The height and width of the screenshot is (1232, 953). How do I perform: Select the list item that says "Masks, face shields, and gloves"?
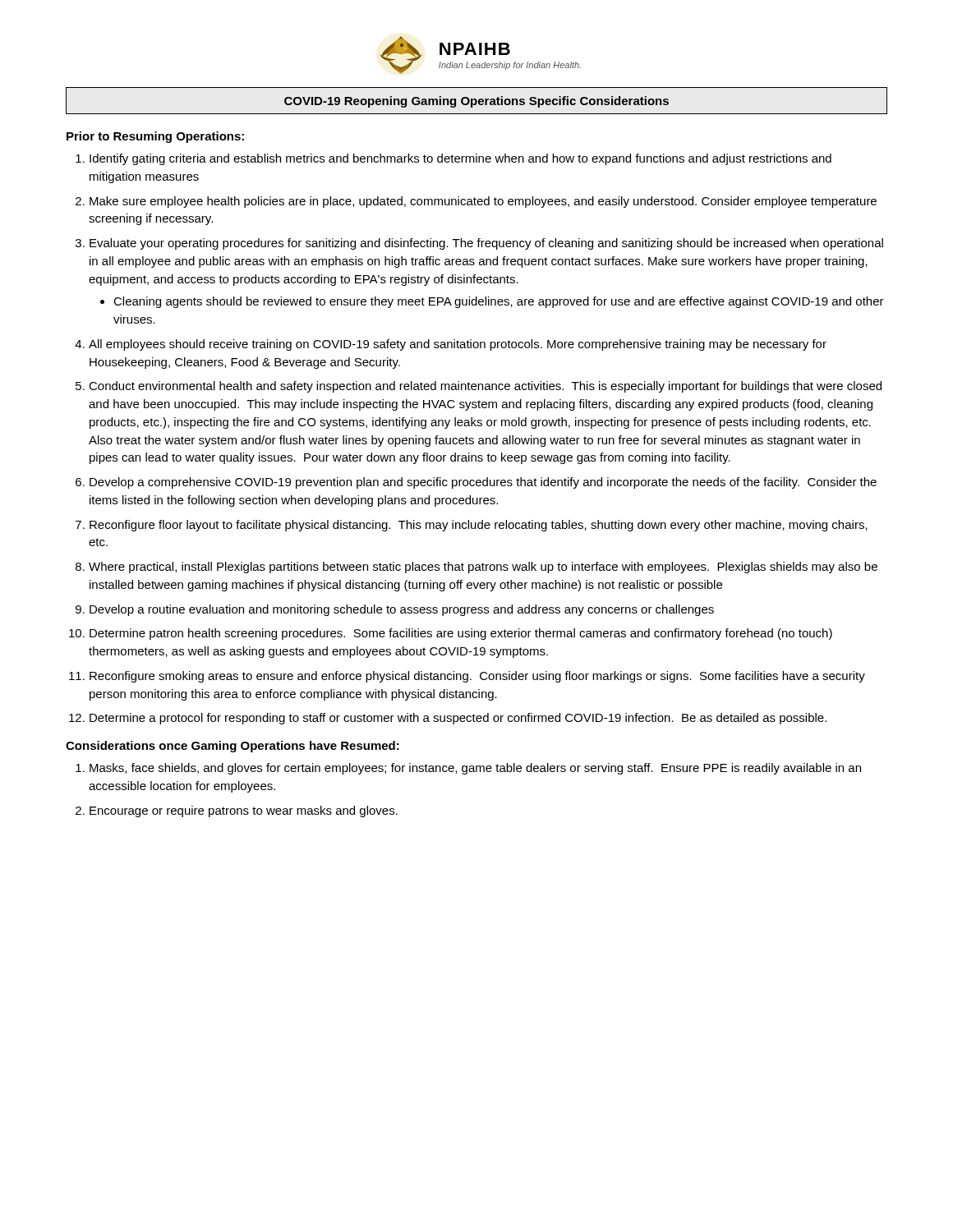pos(475,776)
